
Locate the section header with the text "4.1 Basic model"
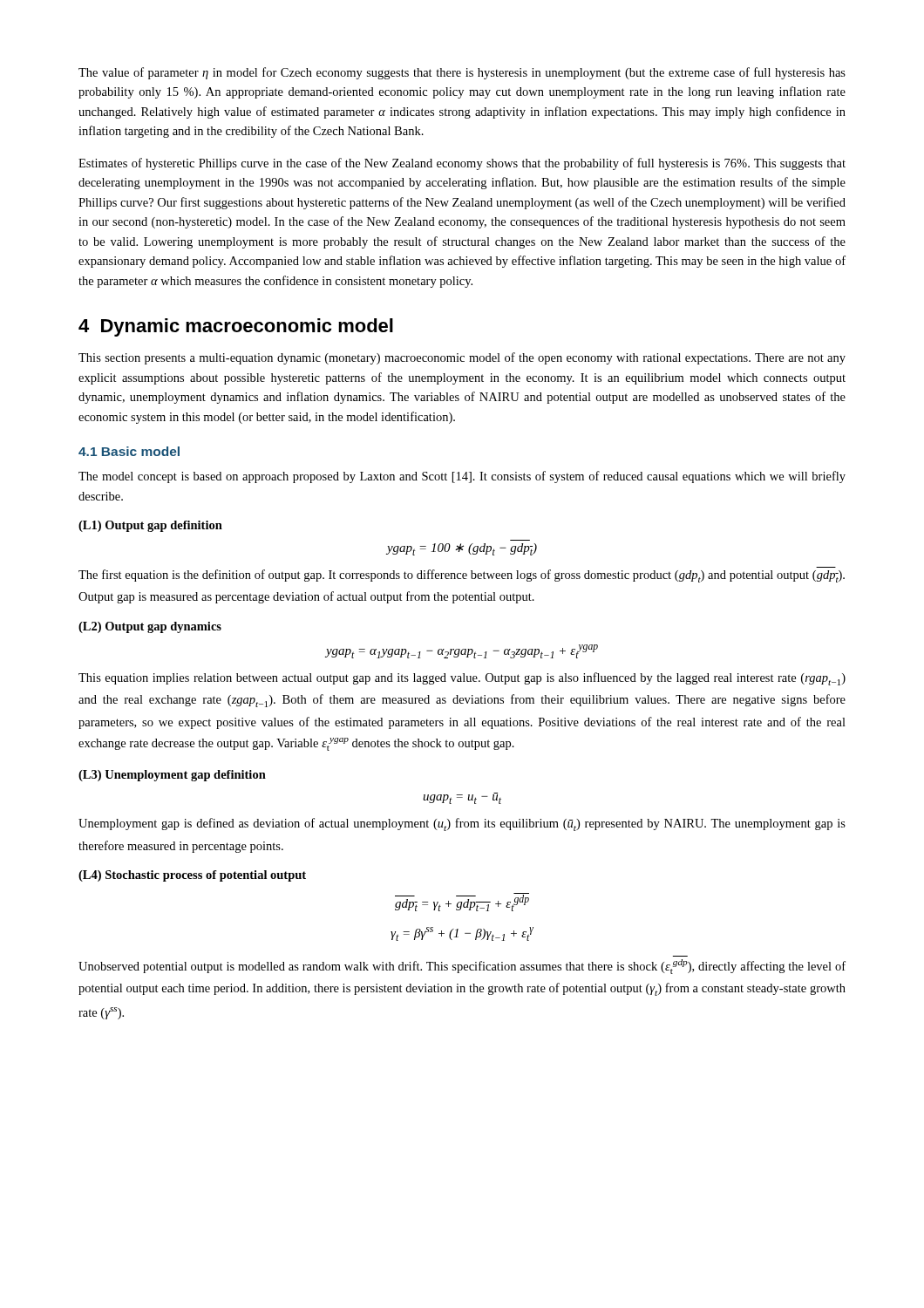[x=129, y=451]
